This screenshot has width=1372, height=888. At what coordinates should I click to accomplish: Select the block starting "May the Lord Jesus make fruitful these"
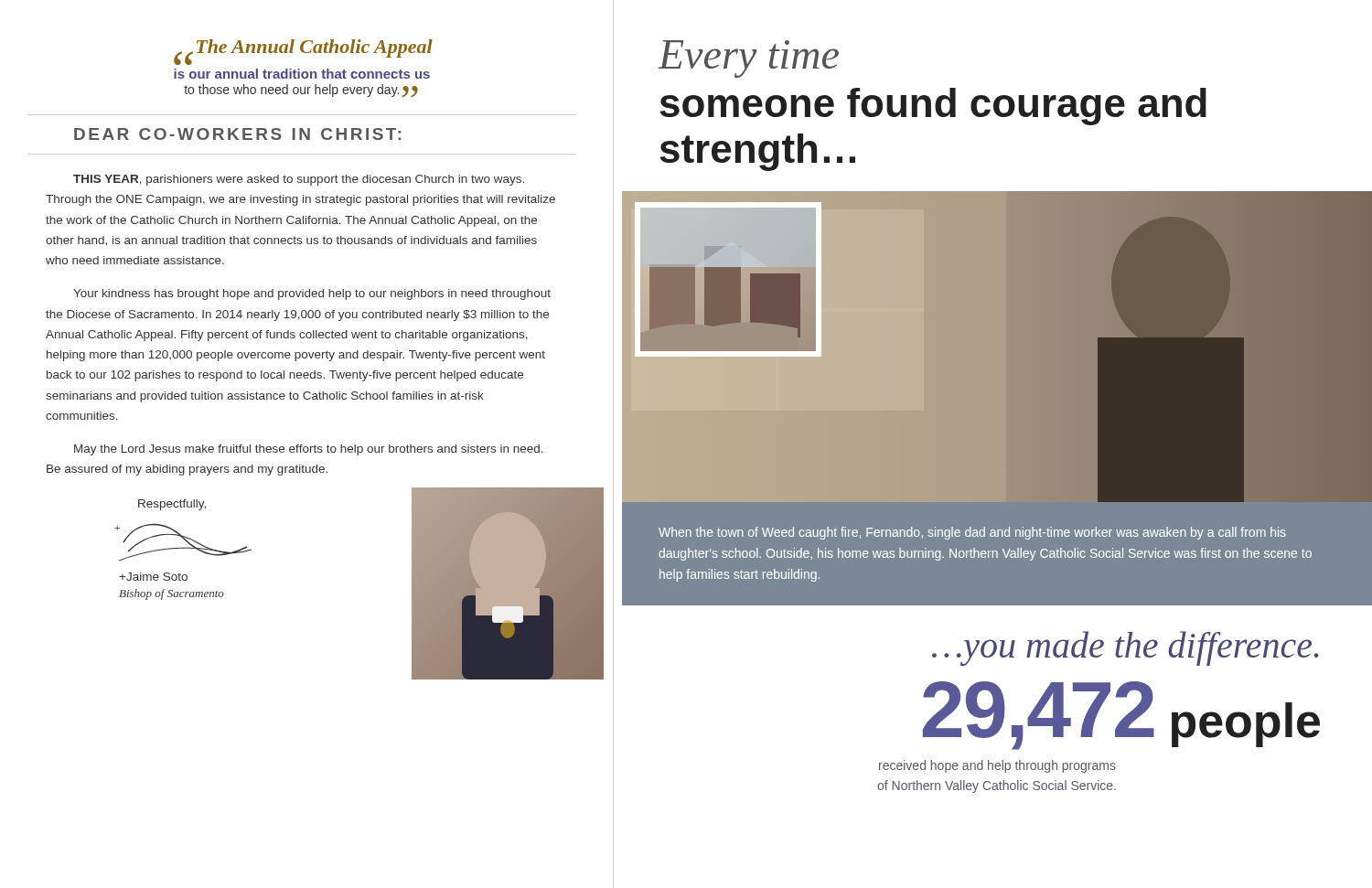(x=302, y=459)
